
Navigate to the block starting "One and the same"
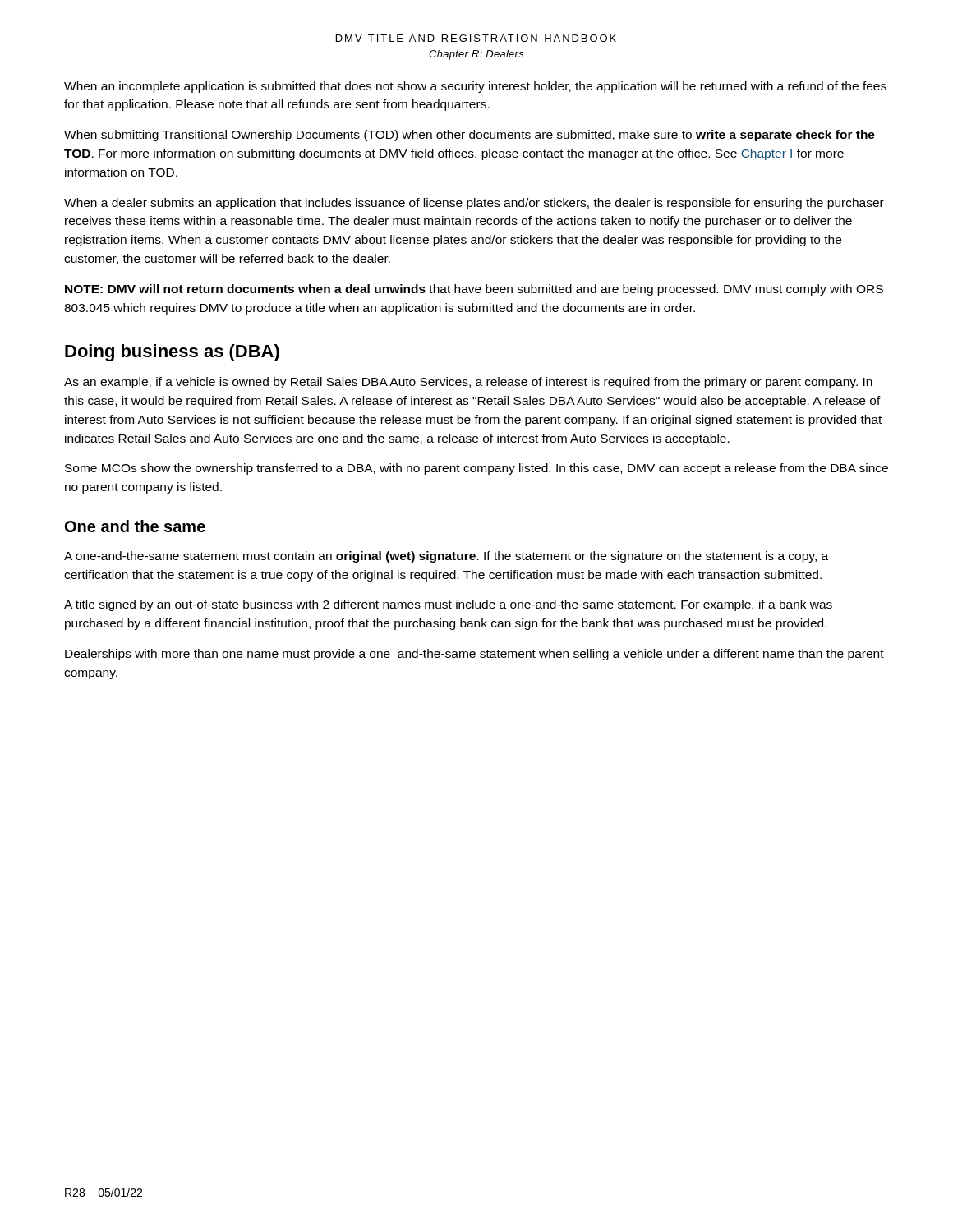(135, 526)
